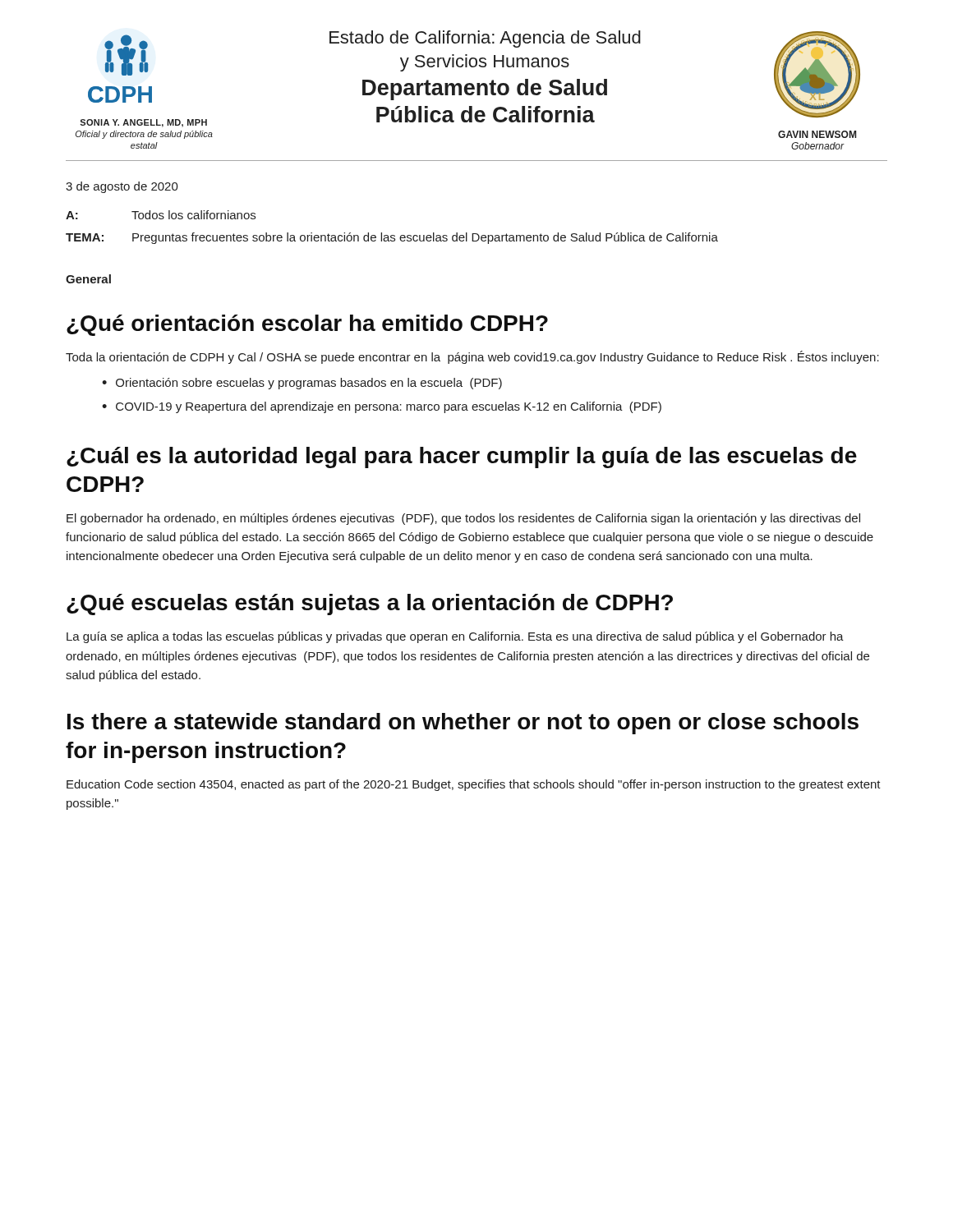Click the title that begins "Estado de California: Agencia de Saludy Servicios Humanos"
Image resolution: width=953 pixels, height=1232 pixels.
tap(485, 77)
